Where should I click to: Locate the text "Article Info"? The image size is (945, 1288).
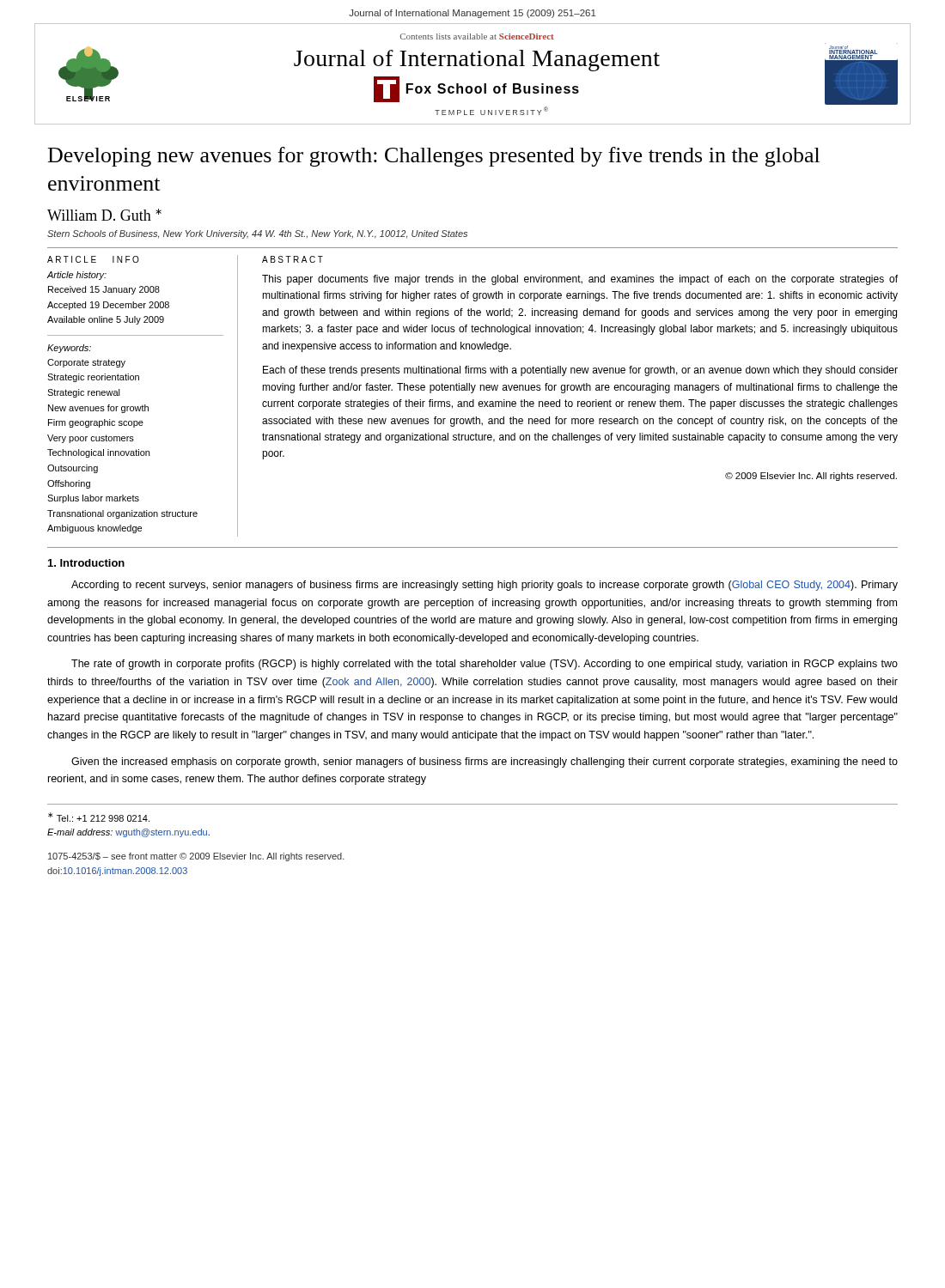(94, 260)
